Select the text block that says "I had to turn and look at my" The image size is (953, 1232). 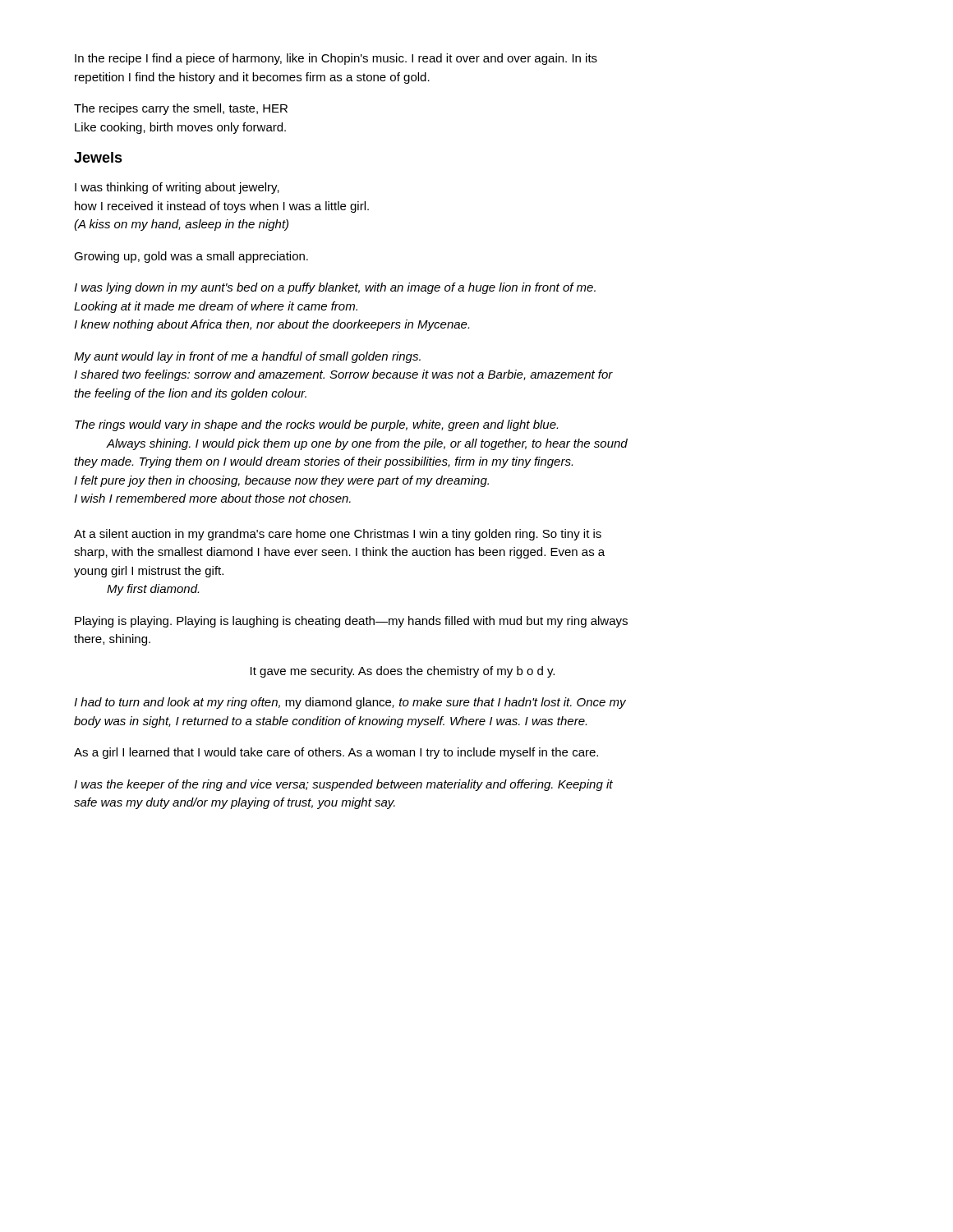tap(350, 711)
